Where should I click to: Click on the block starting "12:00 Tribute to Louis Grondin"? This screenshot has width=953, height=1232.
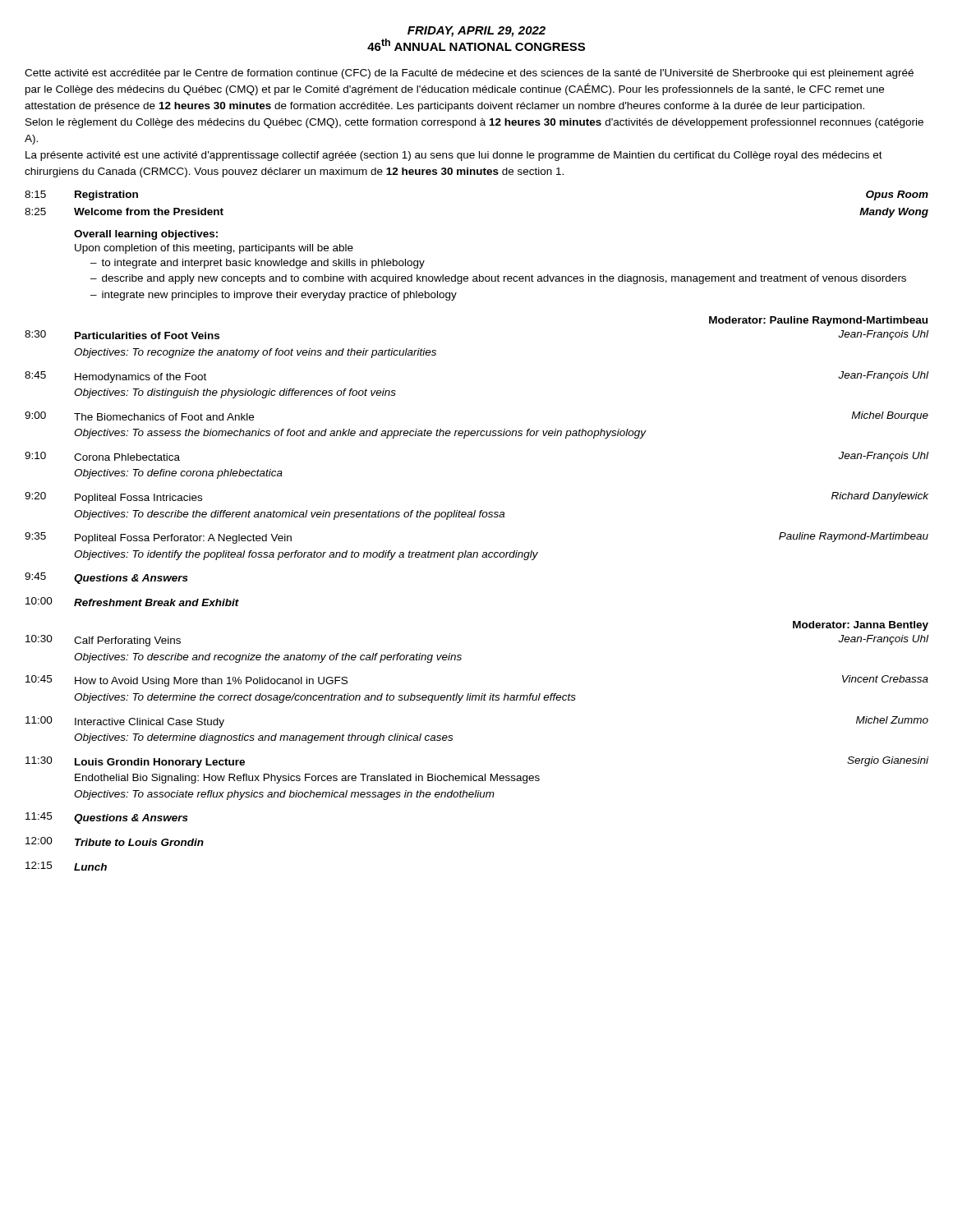click(x=115, y=841)
